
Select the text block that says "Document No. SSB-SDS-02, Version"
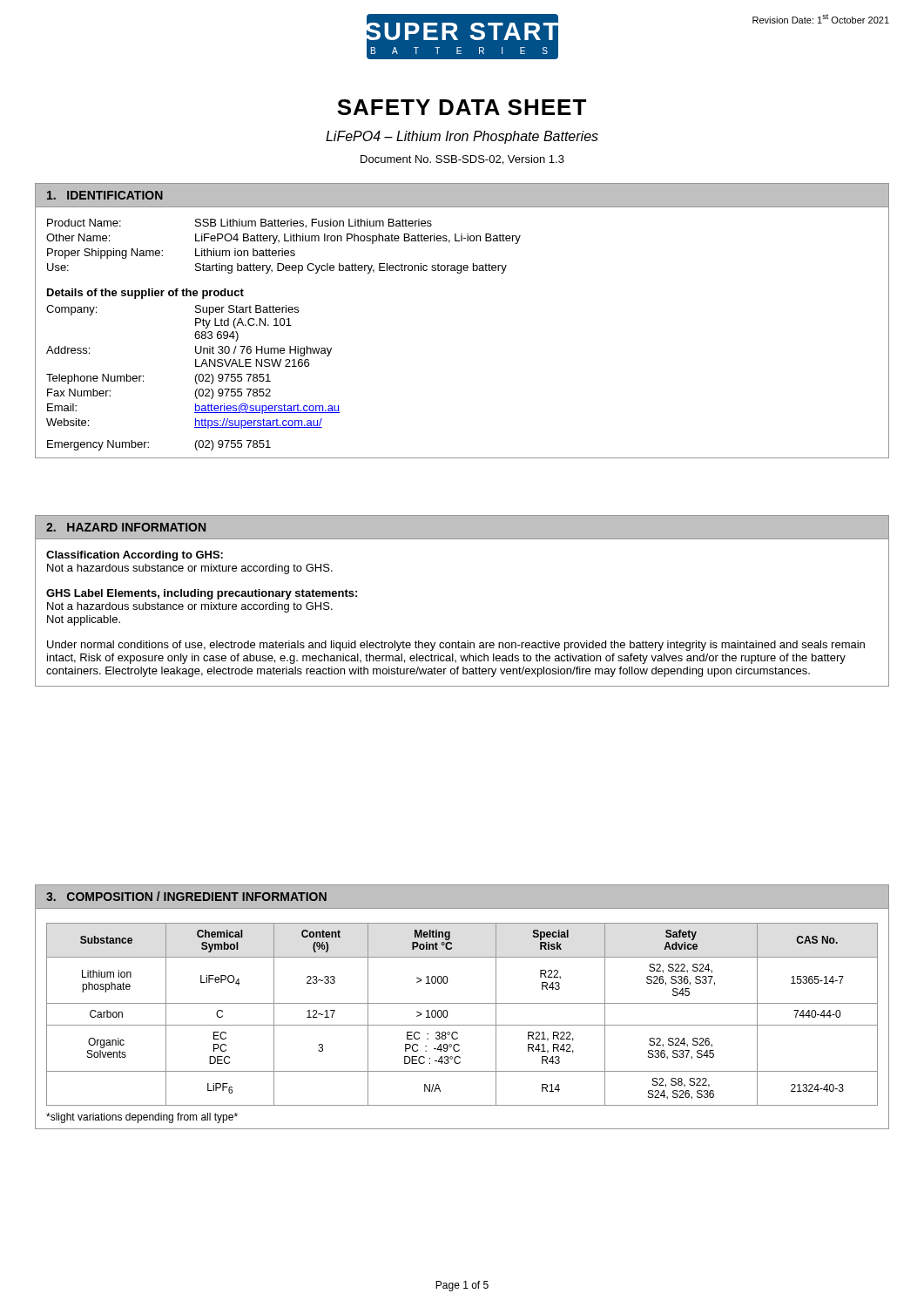(462, 159)
